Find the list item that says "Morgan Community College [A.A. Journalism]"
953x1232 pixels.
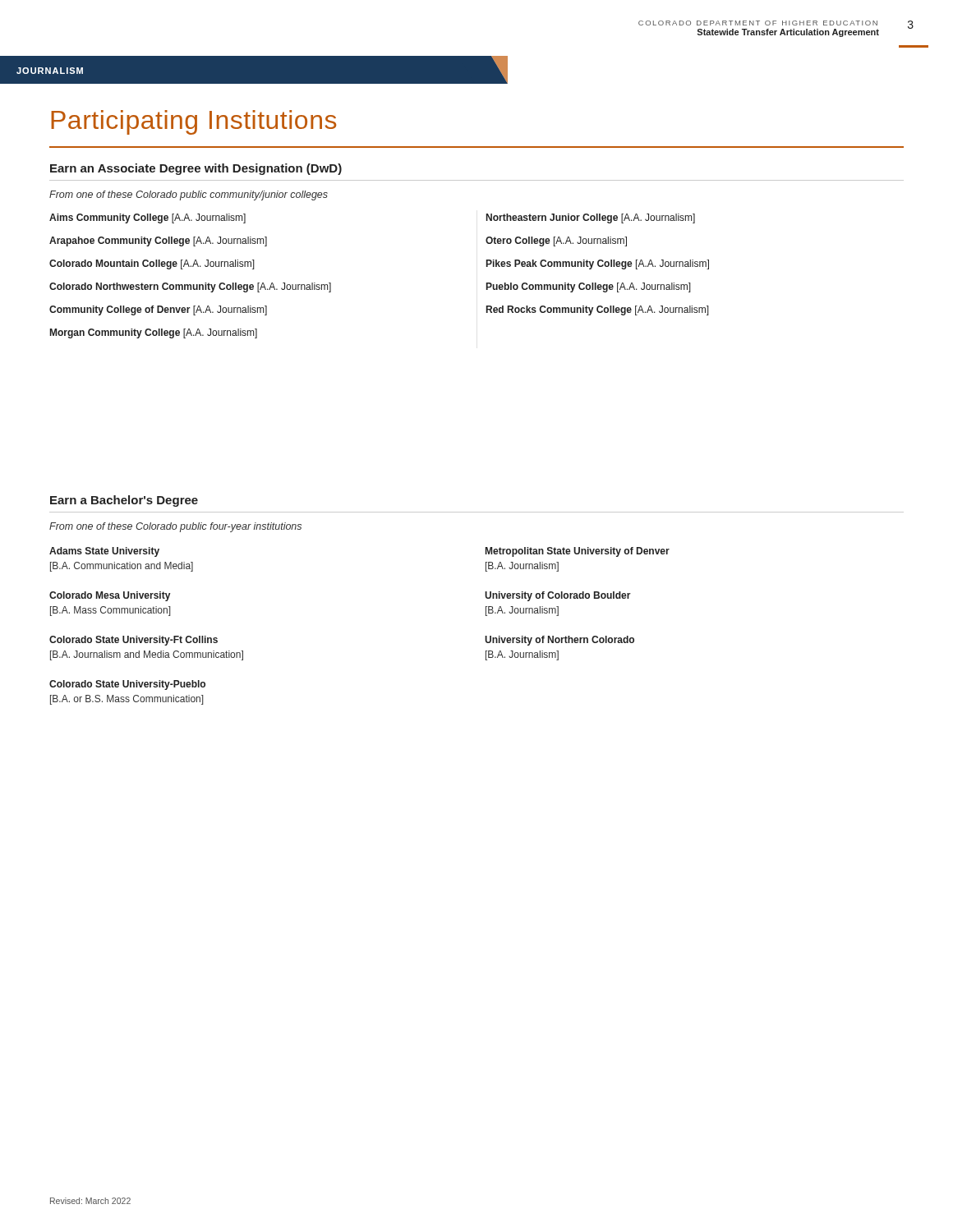(153, 333)
